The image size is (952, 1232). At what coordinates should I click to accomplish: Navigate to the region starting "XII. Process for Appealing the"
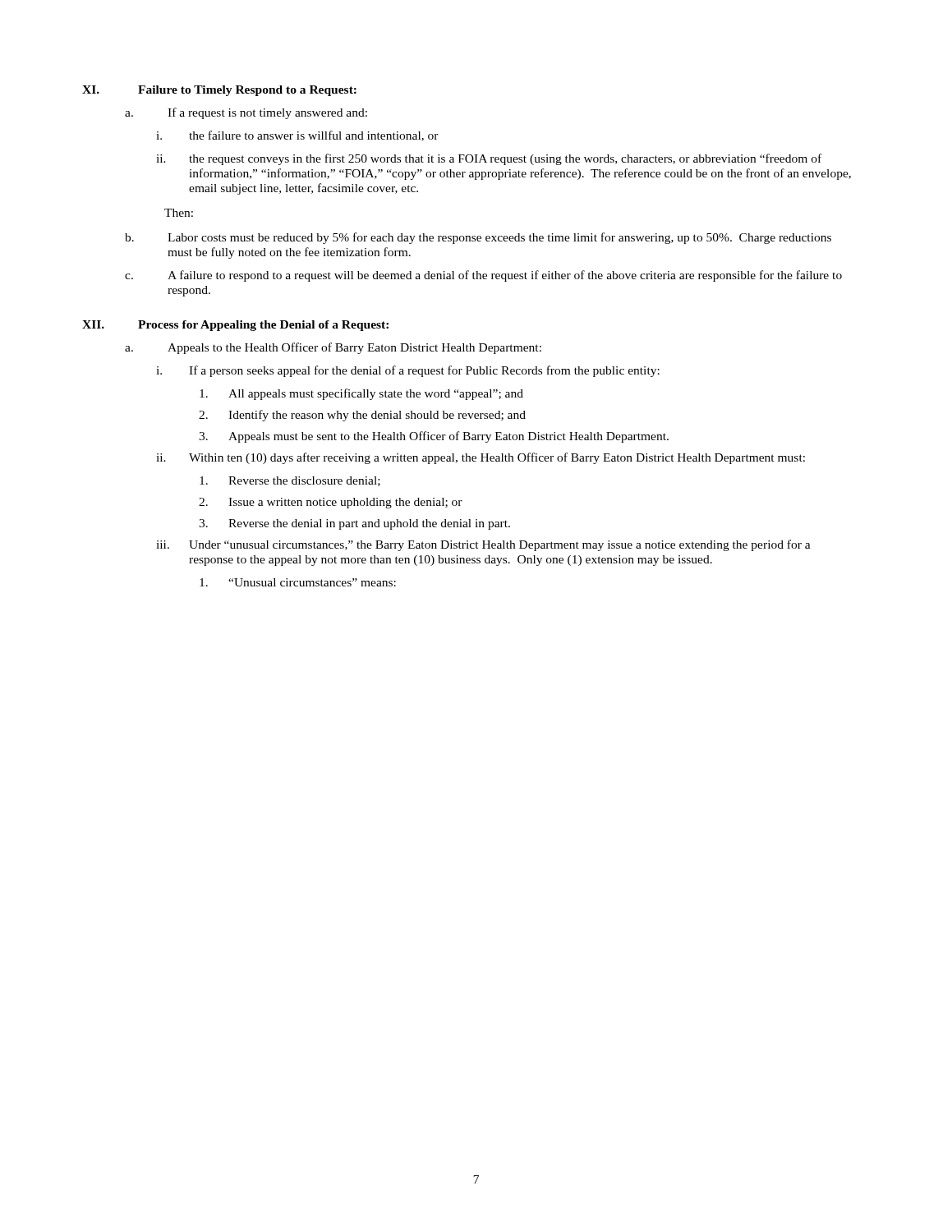(x=236, y=324)
